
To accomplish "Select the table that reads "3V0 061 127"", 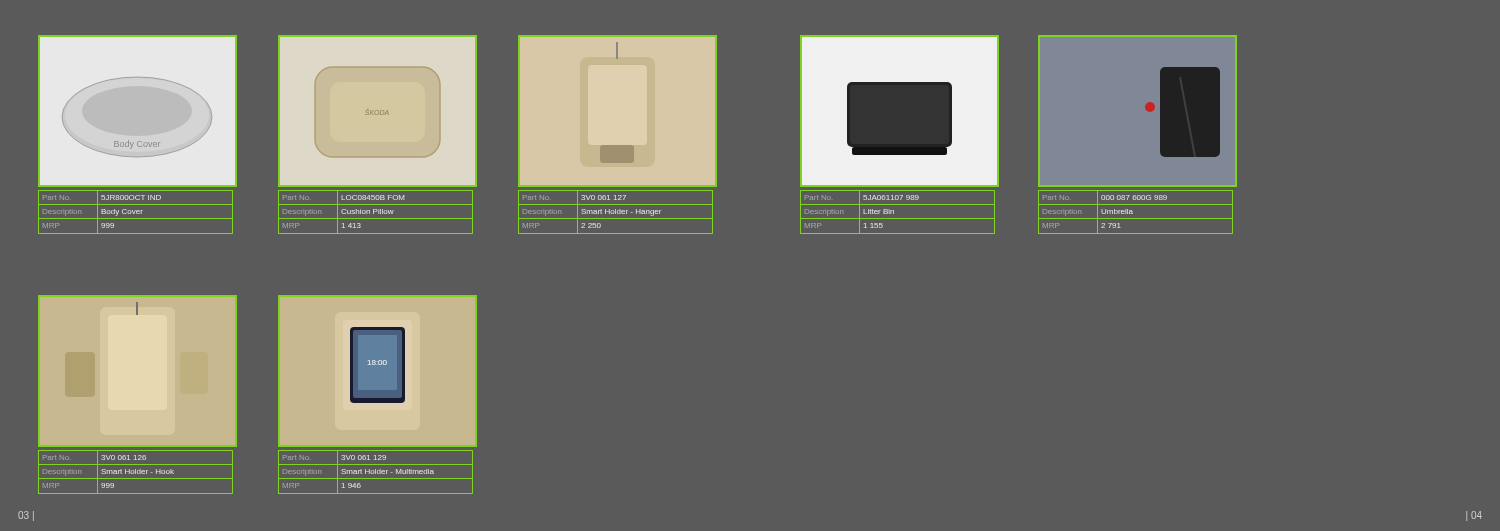I will coord(615,210).
